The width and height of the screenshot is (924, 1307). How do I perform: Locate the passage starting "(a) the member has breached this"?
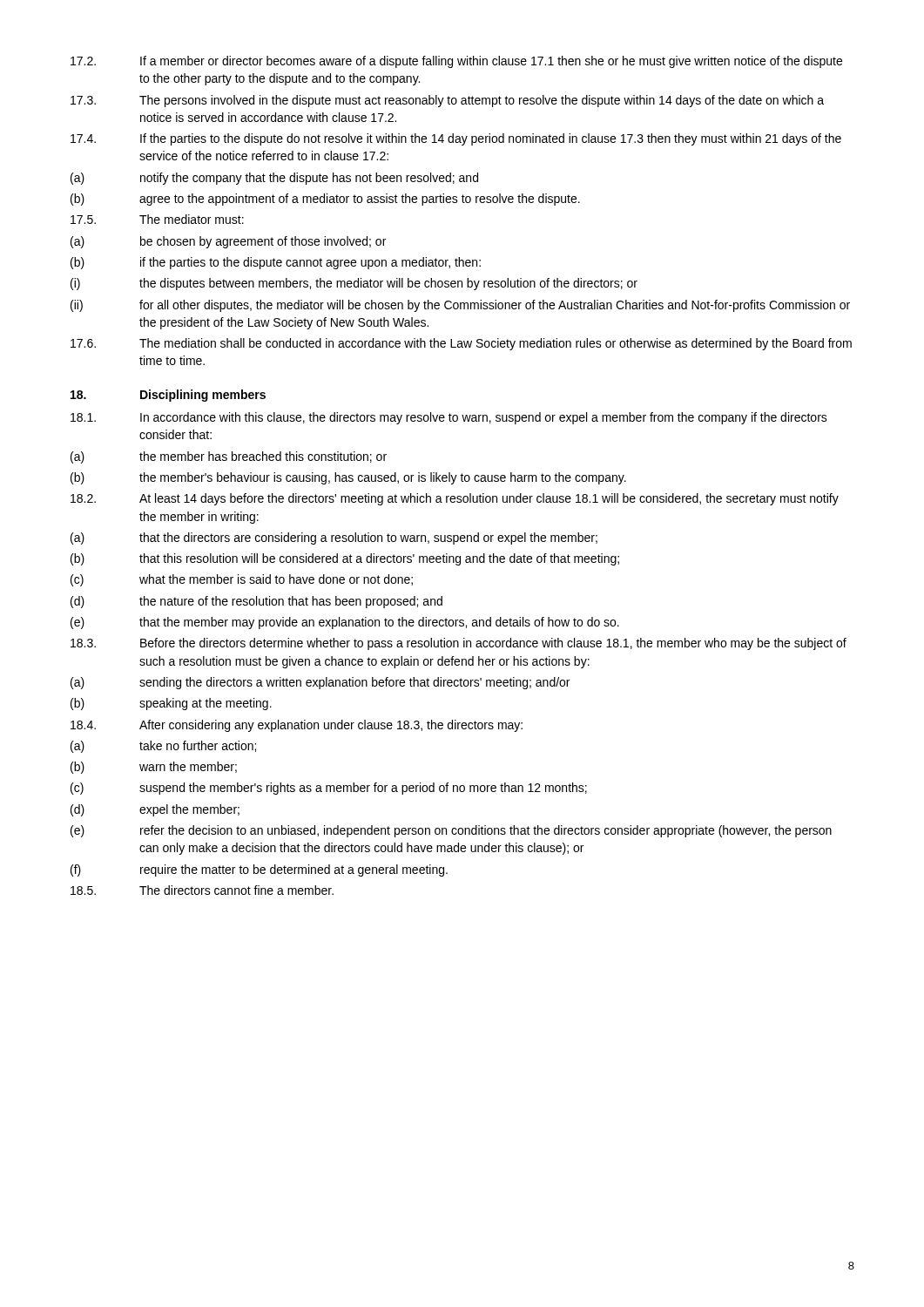coord(229,457)
